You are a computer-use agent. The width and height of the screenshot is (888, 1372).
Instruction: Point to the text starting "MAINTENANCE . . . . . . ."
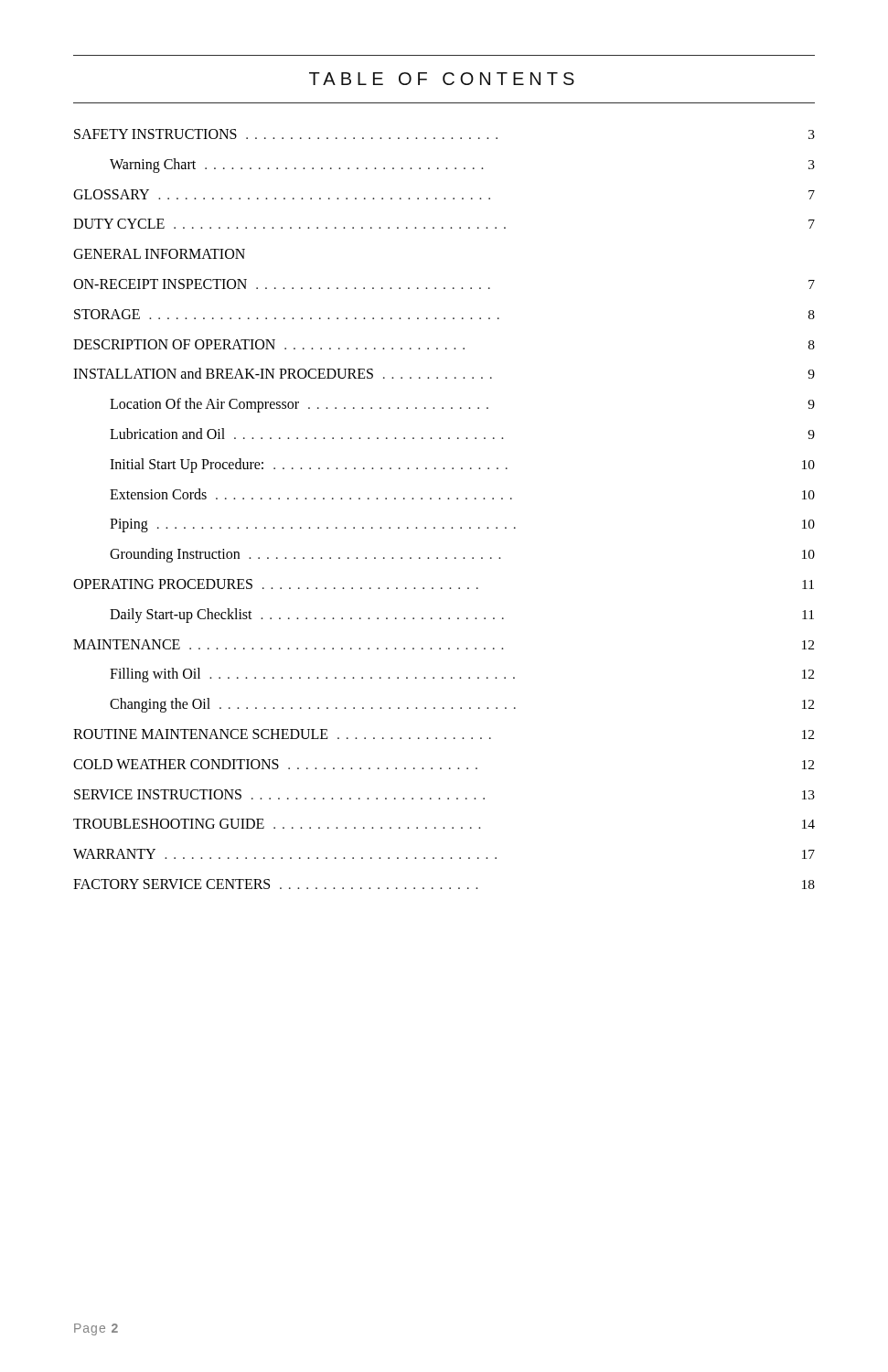pos(444,645)
